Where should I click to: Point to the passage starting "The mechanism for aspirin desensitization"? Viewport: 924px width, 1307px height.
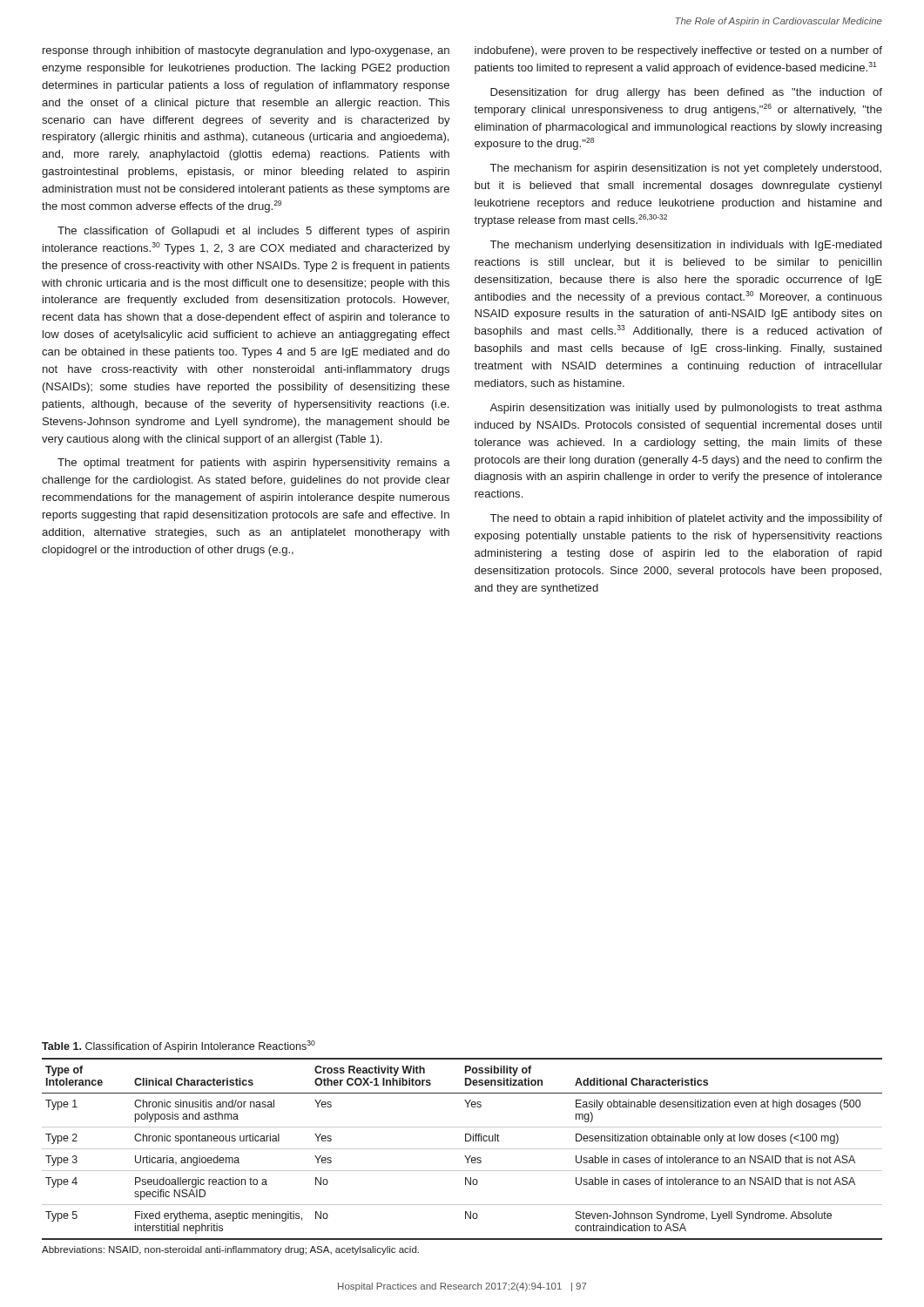(x=678, y=194)
